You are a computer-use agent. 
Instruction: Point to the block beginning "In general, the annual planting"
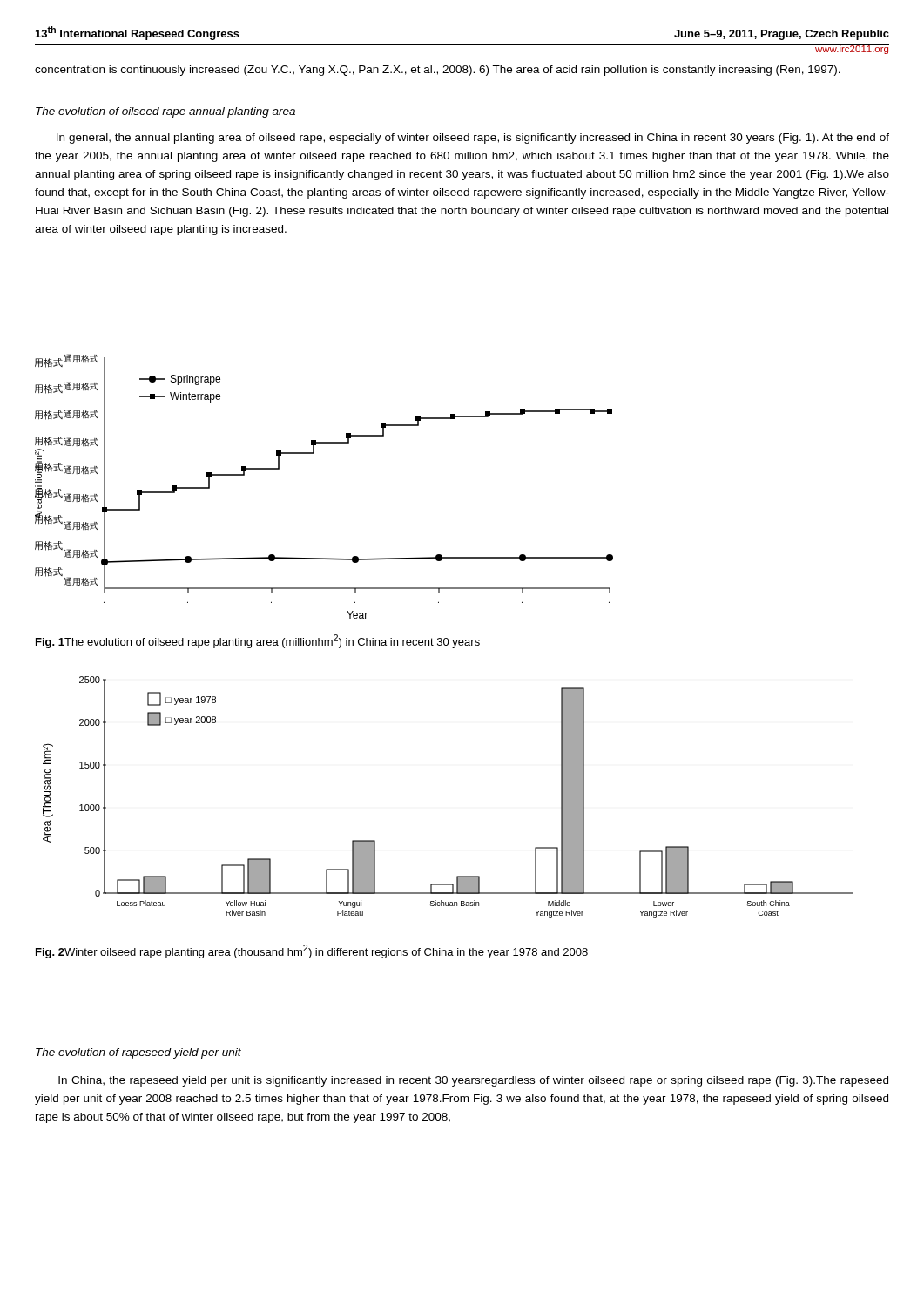462,183
